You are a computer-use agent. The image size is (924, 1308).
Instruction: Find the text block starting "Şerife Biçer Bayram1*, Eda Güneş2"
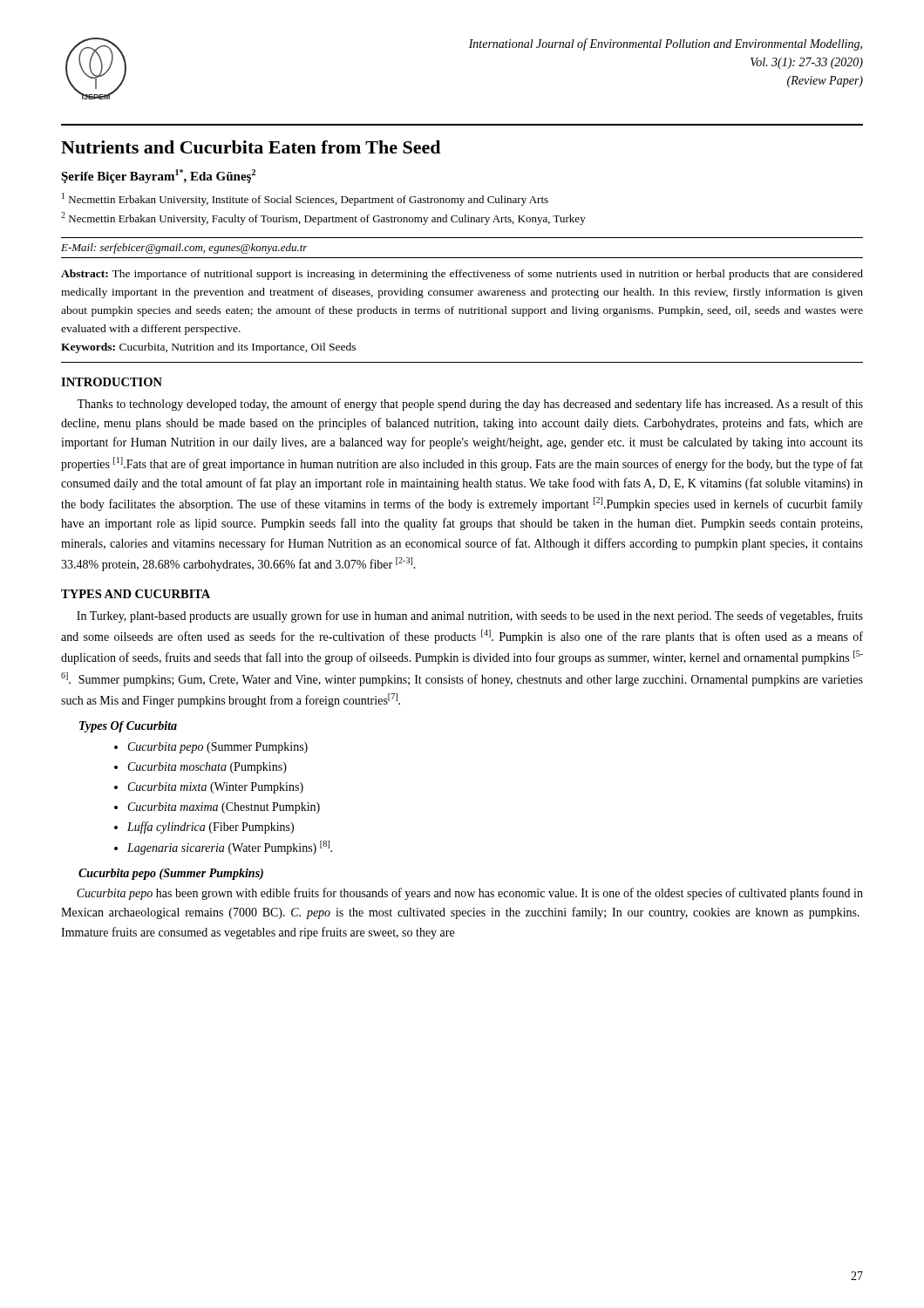(x=158, y=176)
